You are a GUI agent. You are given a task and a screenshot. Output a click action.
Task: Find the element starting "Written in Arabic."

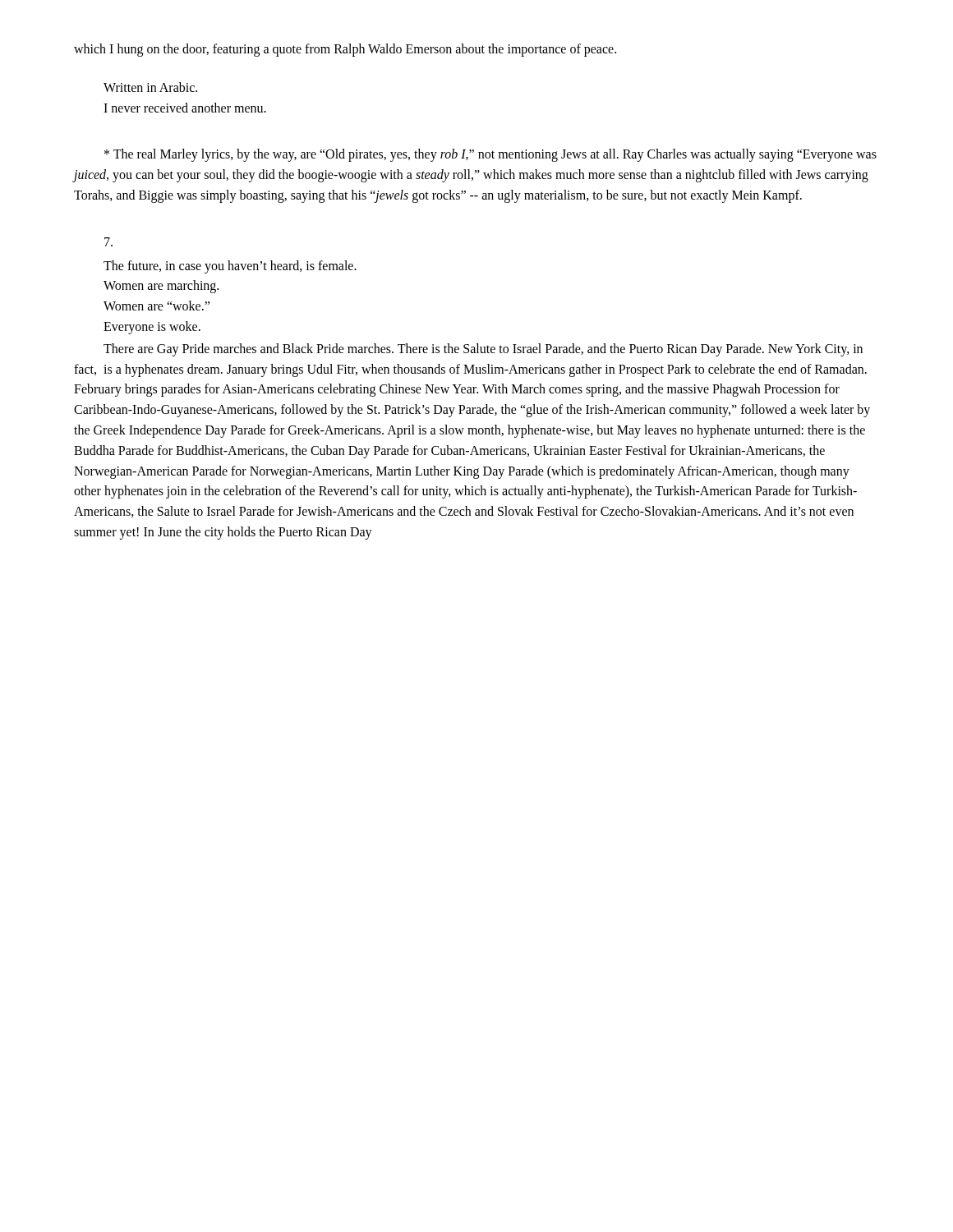pyautogui.click(x=151, y=87)
